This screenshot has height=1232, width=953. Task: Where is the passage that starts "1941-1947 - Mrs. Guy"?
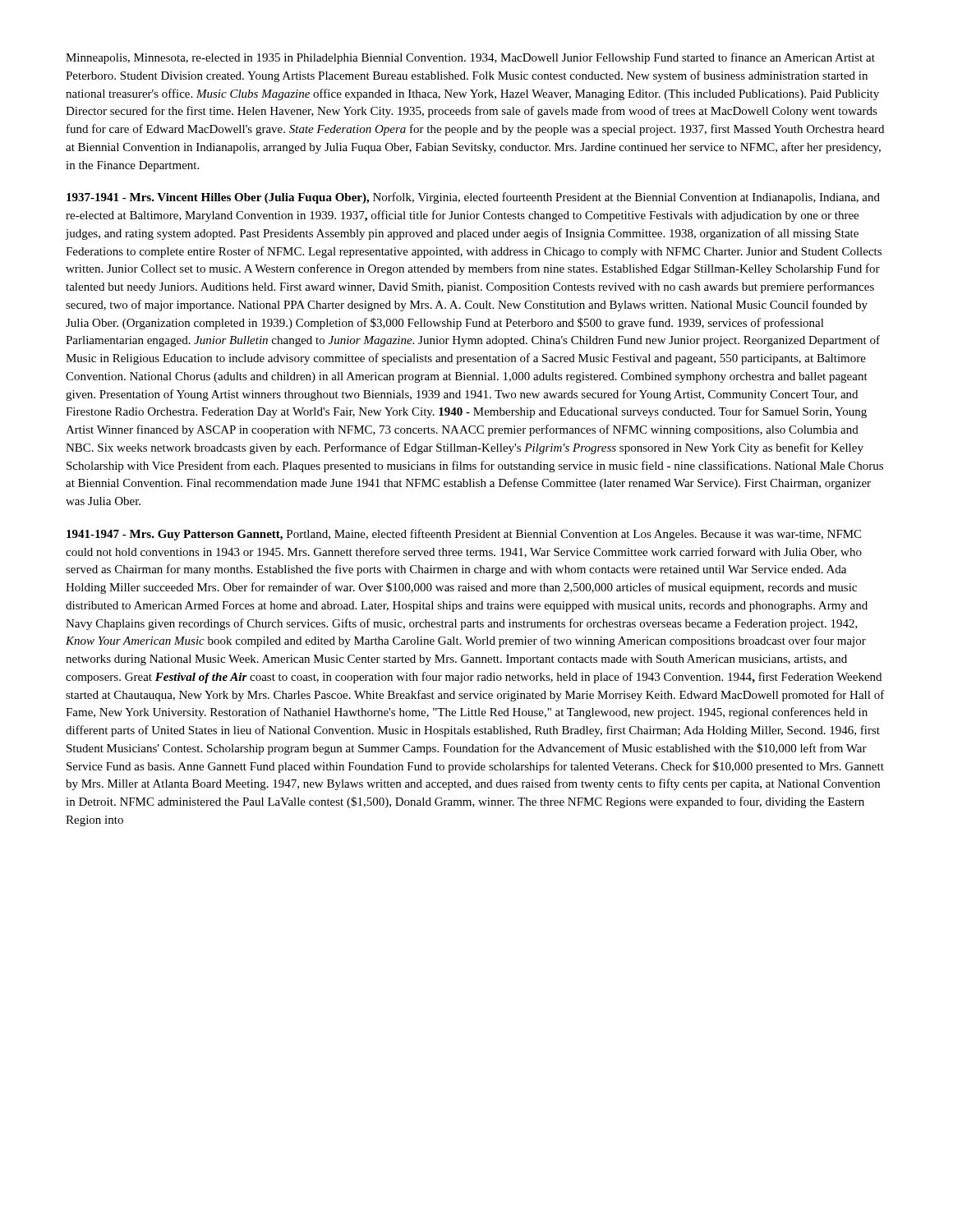click(x=475, y=677)
